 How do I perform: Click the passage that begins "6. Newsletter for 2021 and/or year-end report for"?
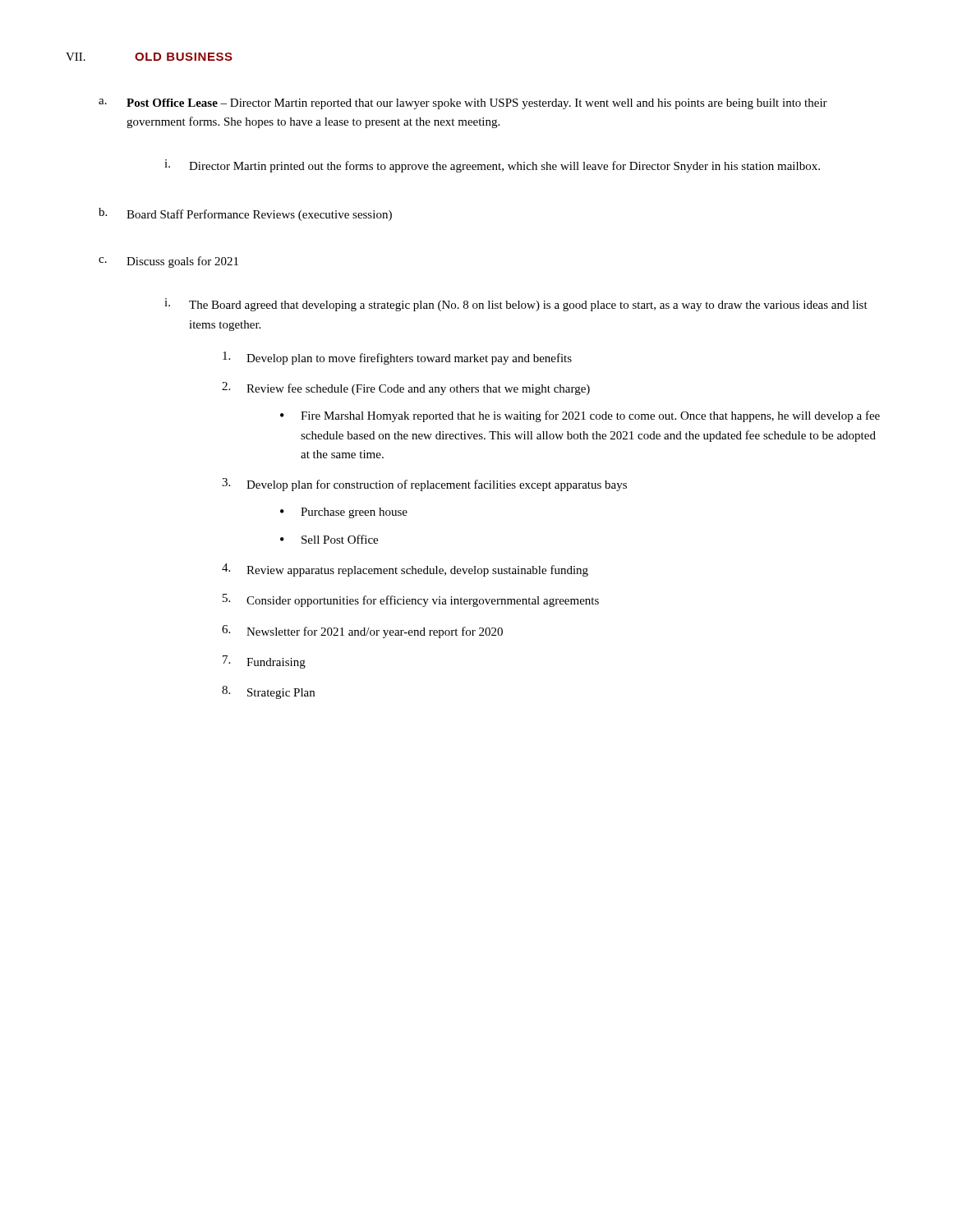[362, 632]
